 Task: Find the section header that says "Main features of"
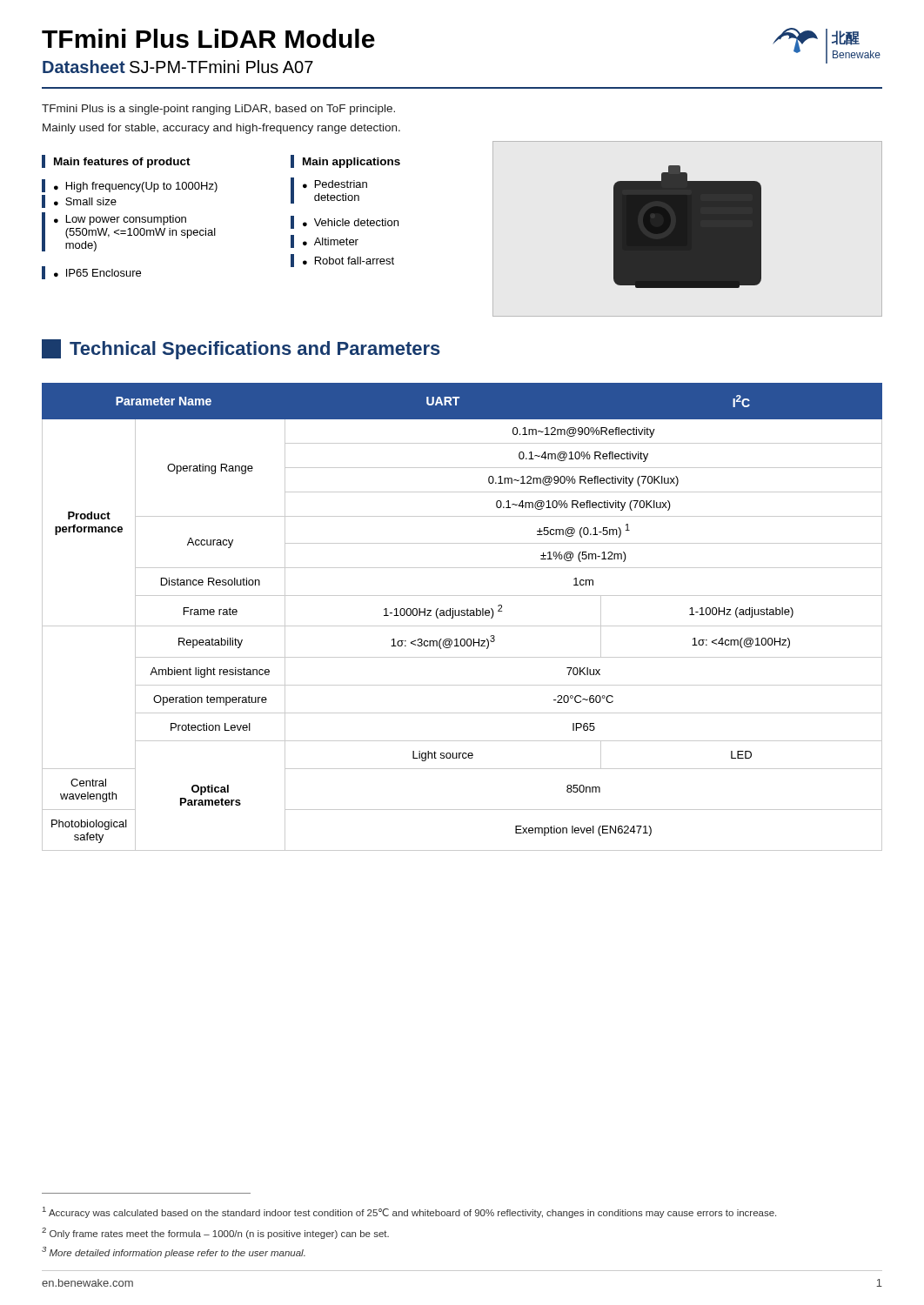pyautogui.click(x=122, y=161)
